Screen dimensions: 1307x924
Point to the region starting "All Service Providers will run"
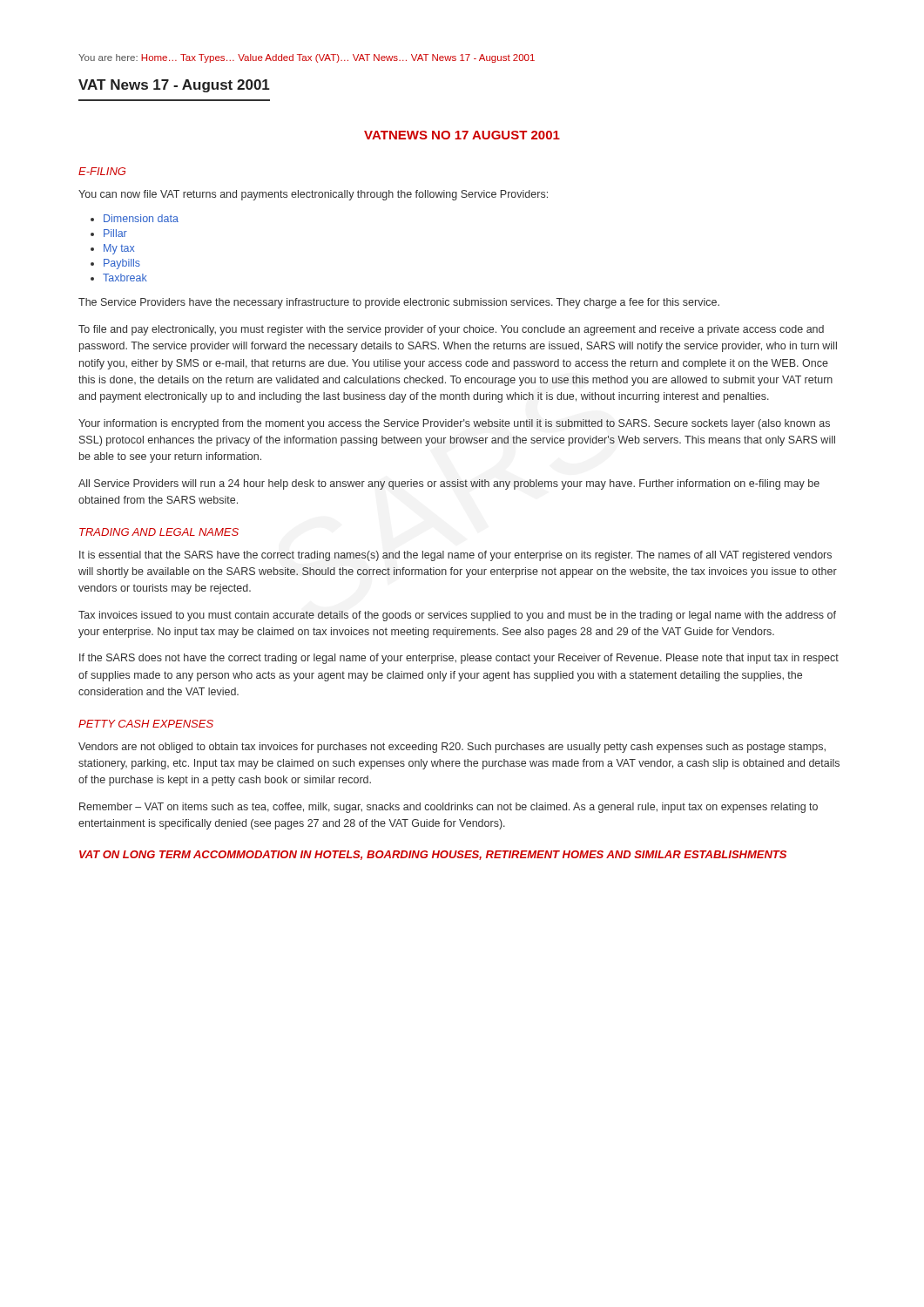click(x=449, y=492)
